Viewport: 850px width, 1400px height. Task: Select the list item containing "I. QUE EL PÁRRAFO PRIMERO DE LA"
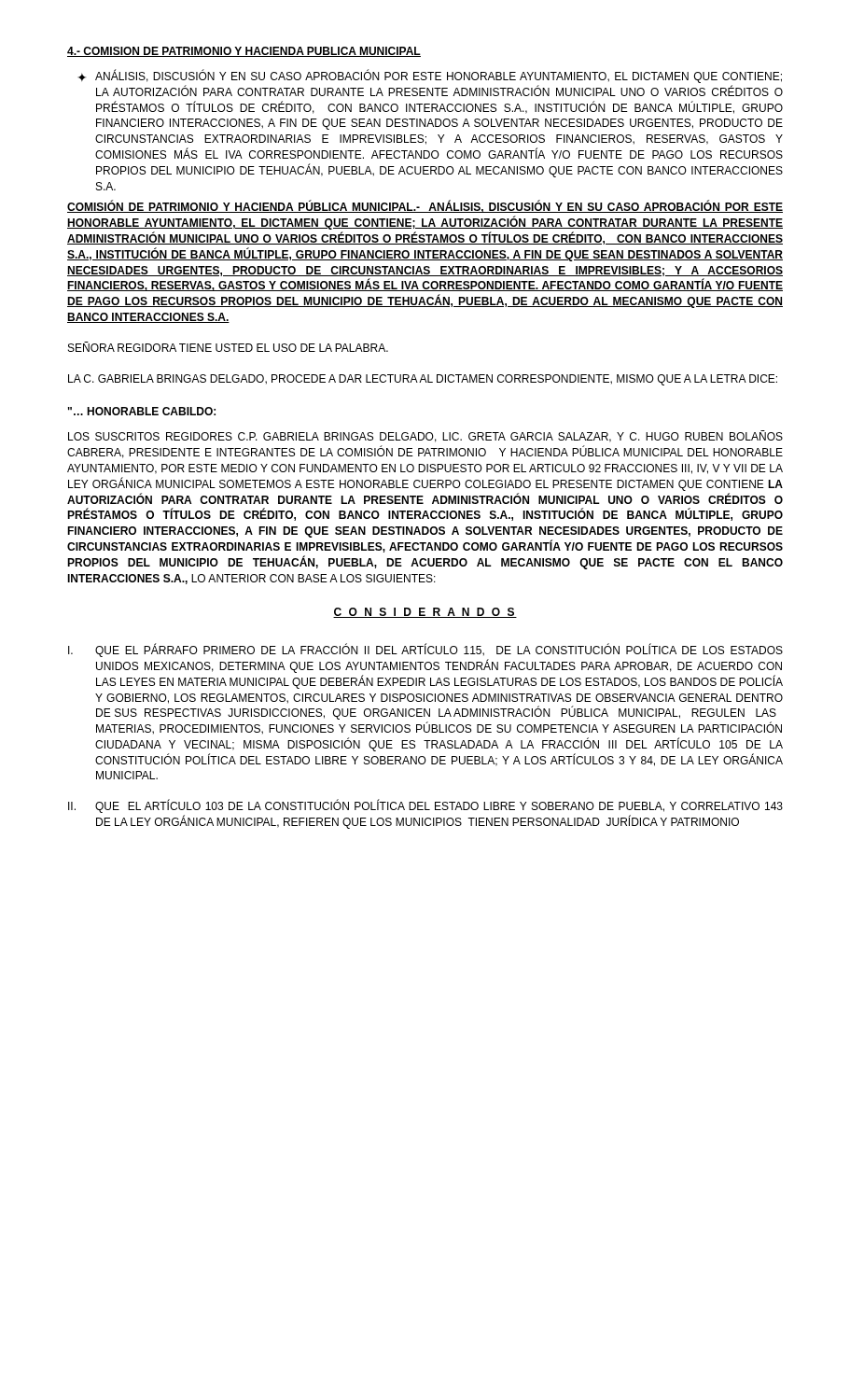point(425,714)
